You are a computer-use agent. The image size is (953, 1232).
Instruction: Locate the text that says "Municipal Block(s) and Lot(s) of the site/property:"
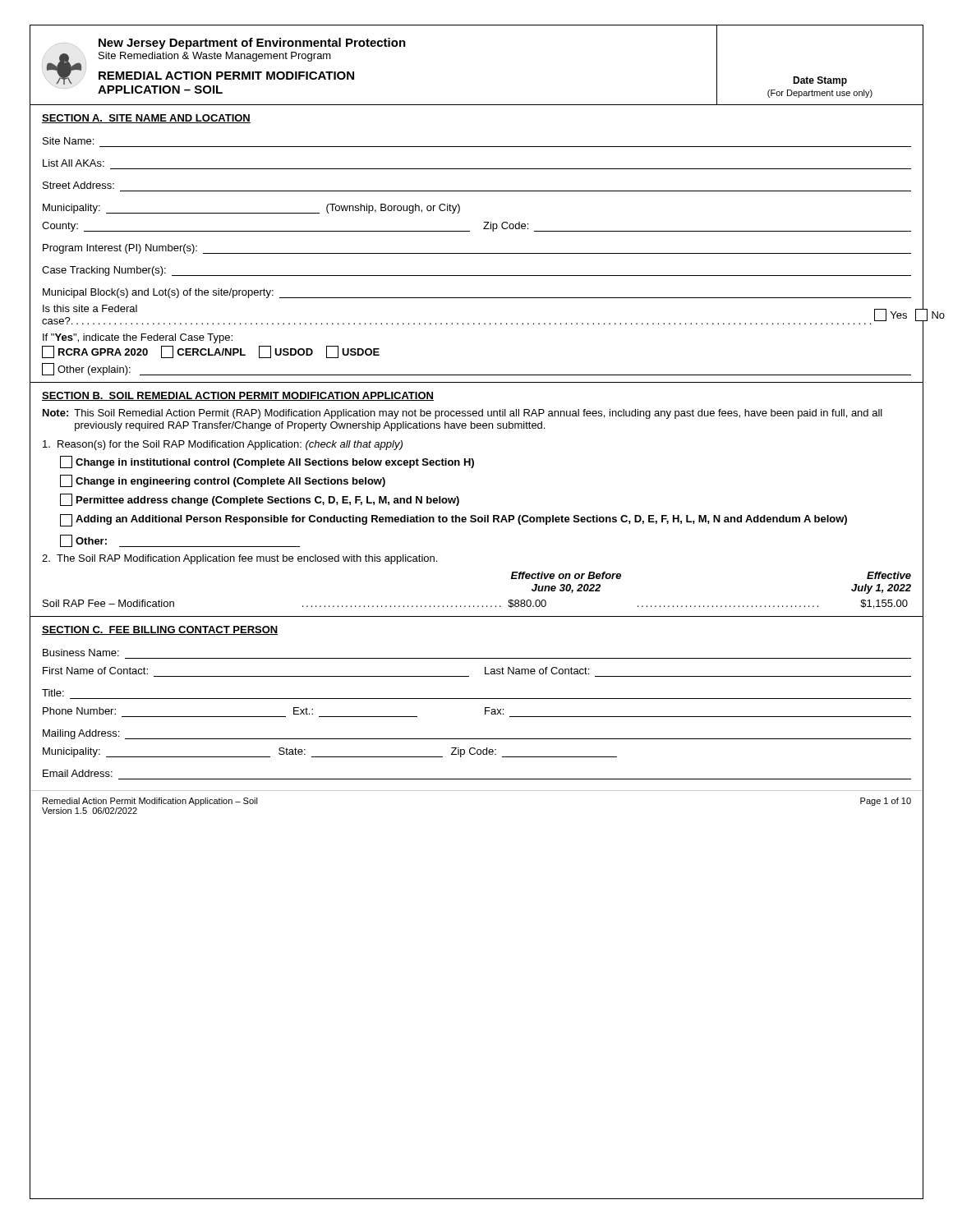pyautogui.click(x=476, y=291)
